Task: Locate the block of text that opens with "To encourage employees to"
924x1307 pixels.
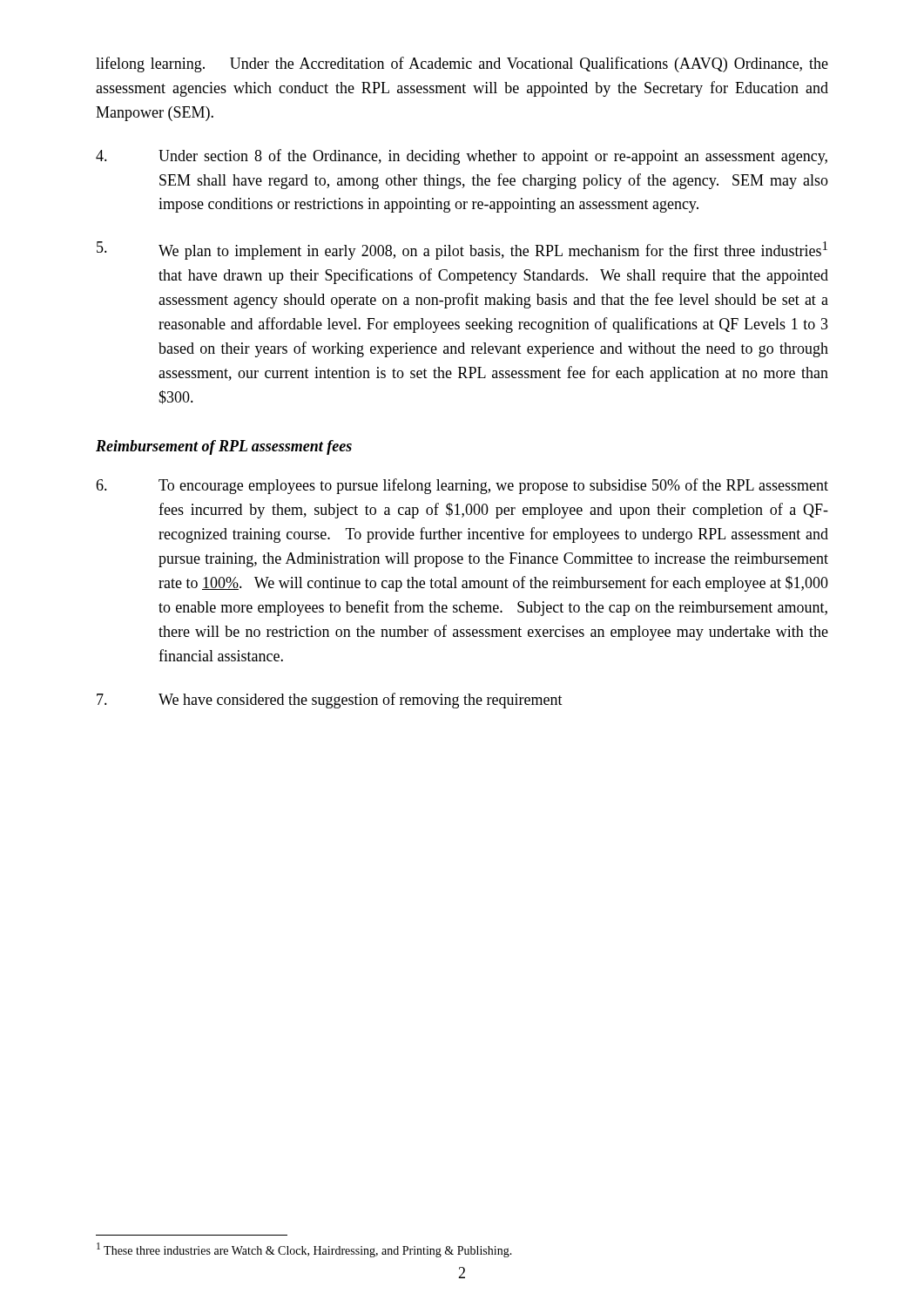Action: tap(462, 572)
